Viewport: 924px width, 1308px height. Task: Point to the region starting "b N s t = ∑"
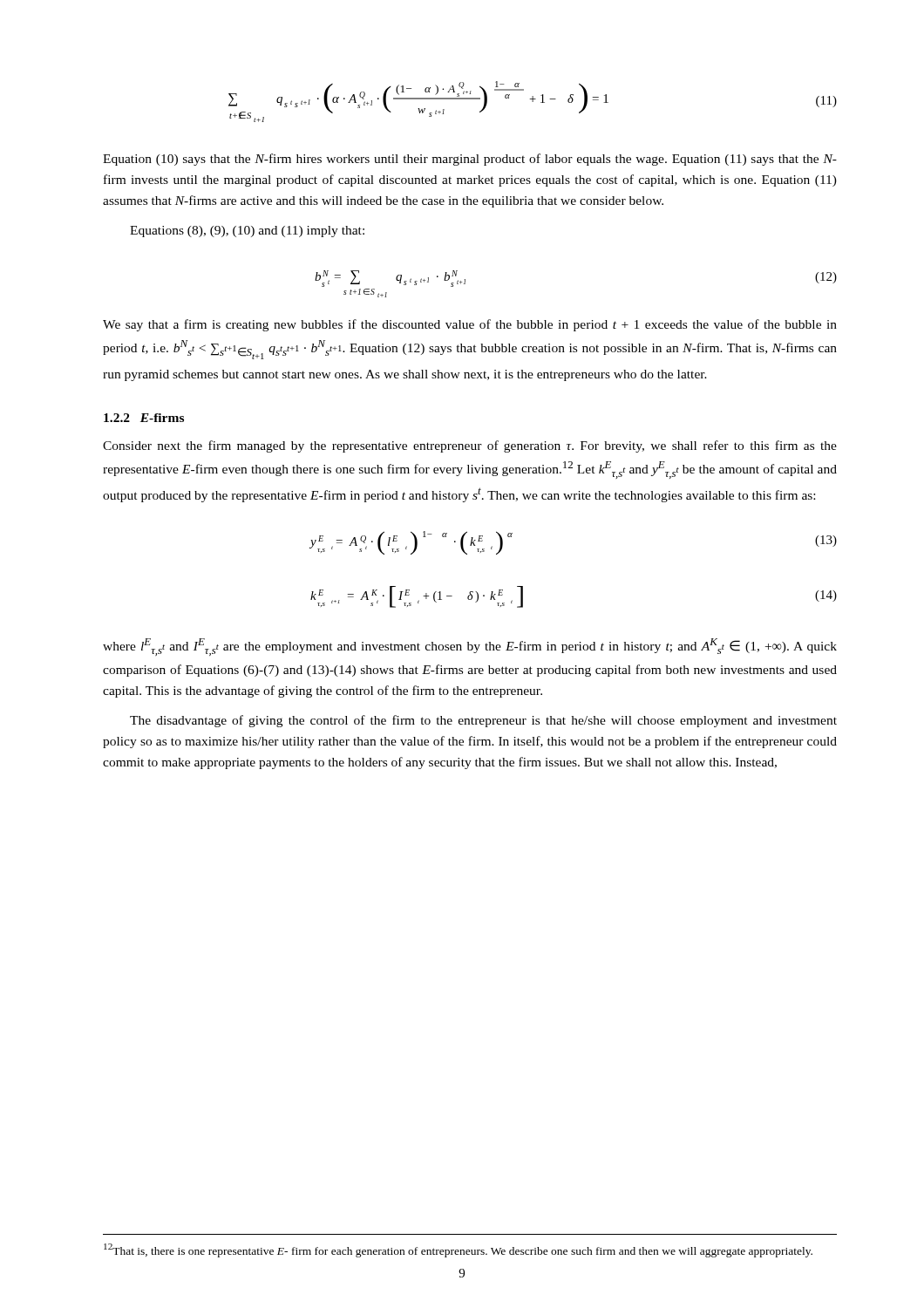(x=326, y=276)
